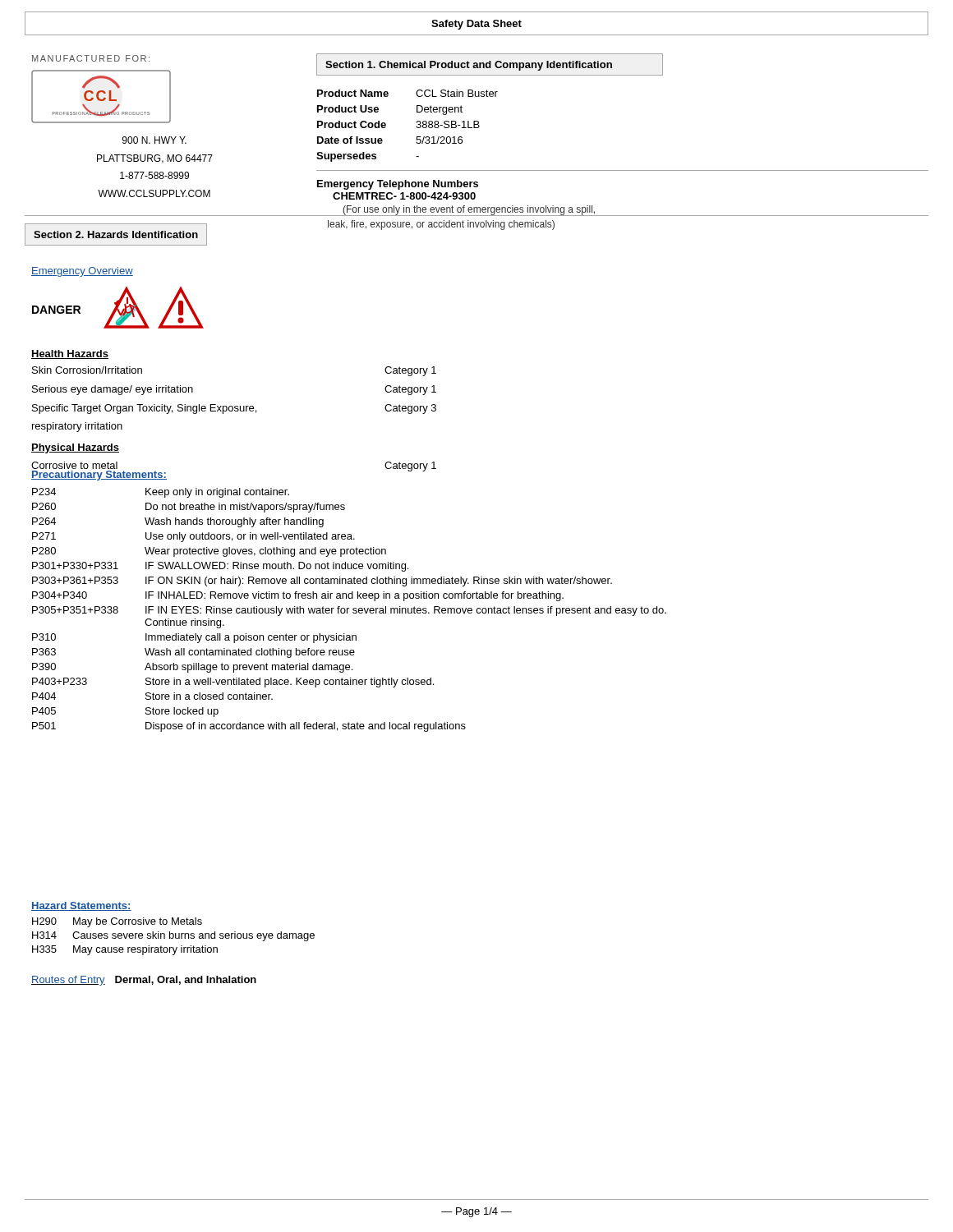Image resolution: width=953 pixels, height=1232 pixels.
Task: Find the element starting "Specific Target Organ"
Action: pyautogui.click(x=234, y=417)
